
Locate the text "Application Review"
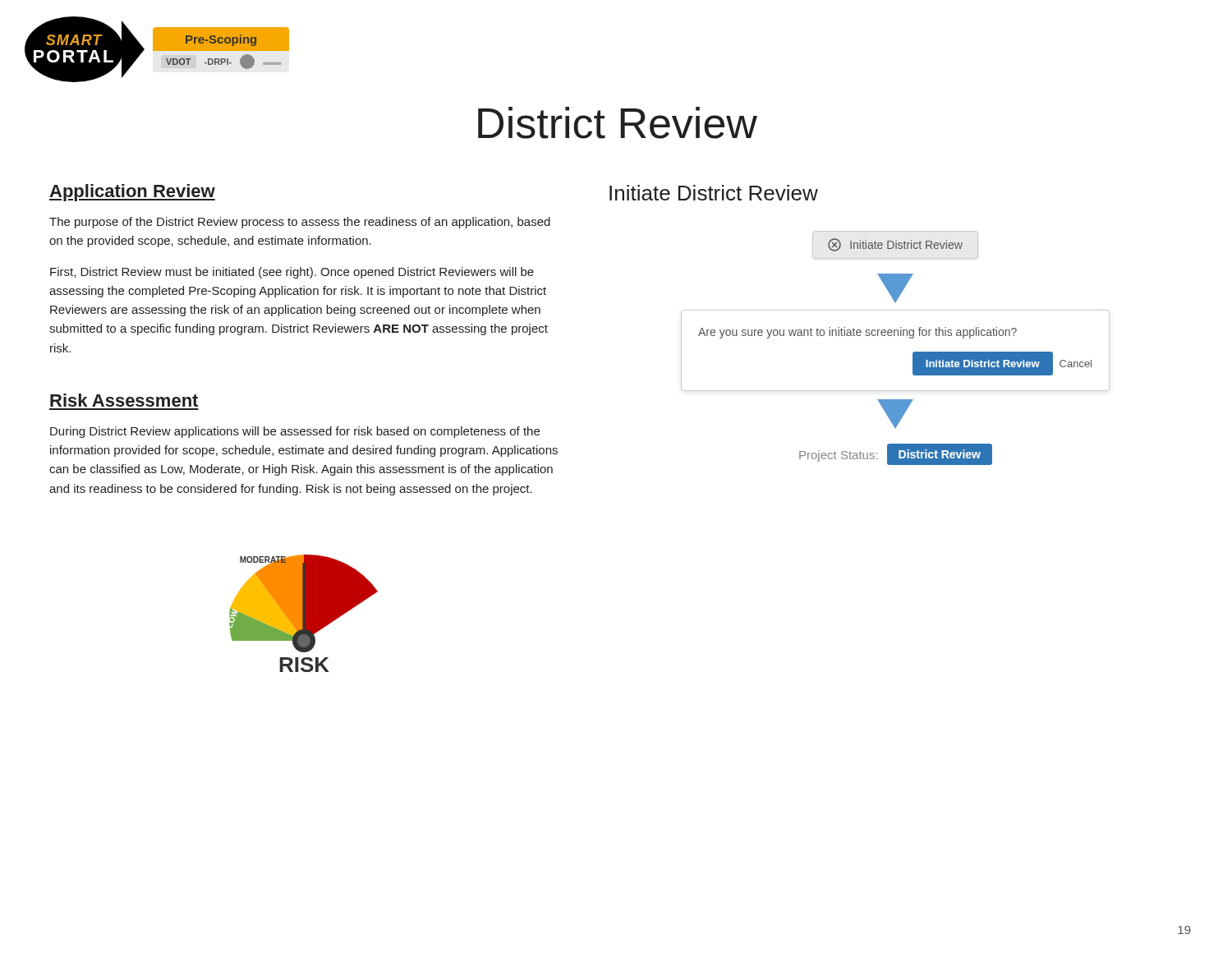coord(132,191)
